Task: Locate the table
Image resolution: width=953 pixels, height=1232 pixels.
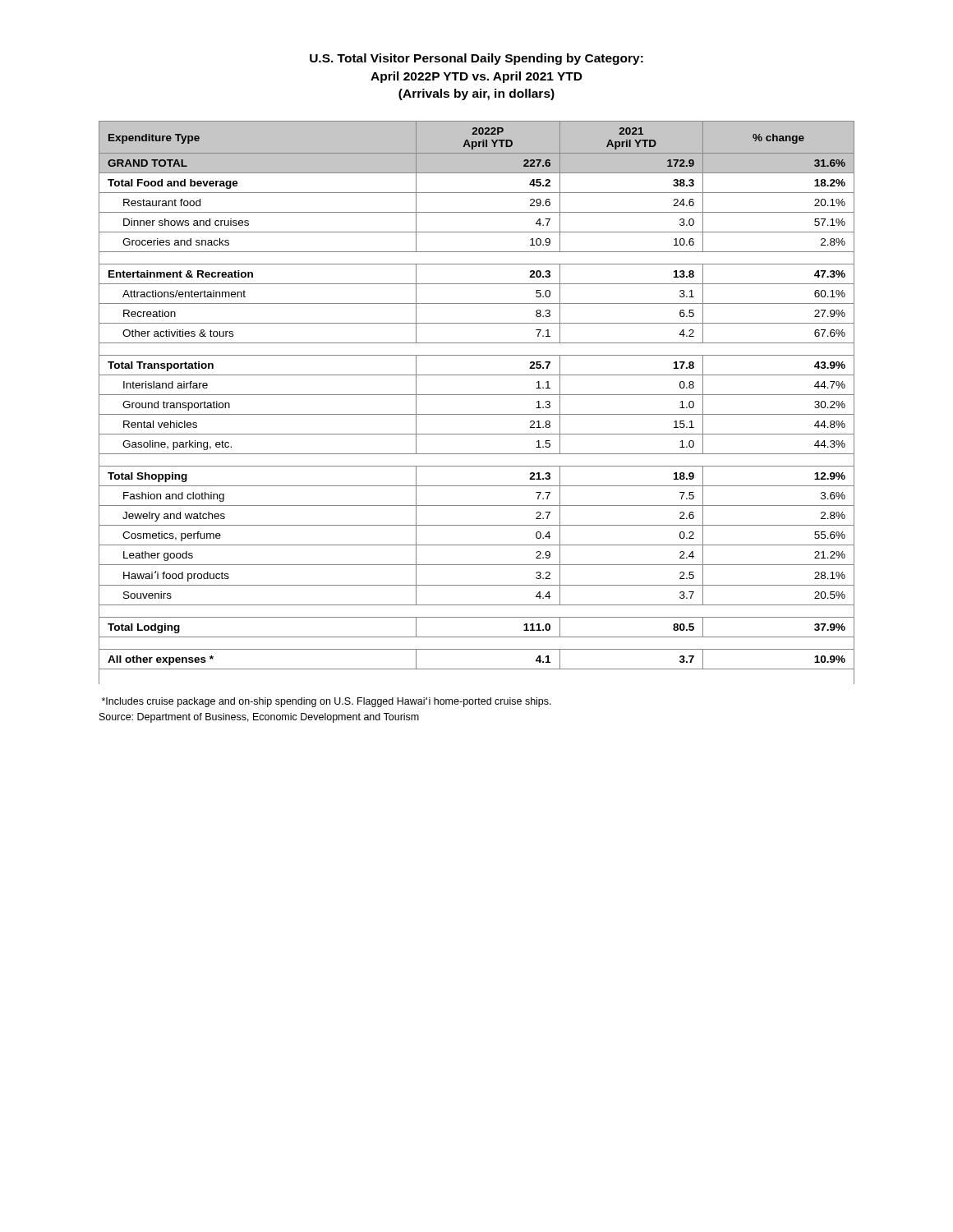Action: pos(476,402)
